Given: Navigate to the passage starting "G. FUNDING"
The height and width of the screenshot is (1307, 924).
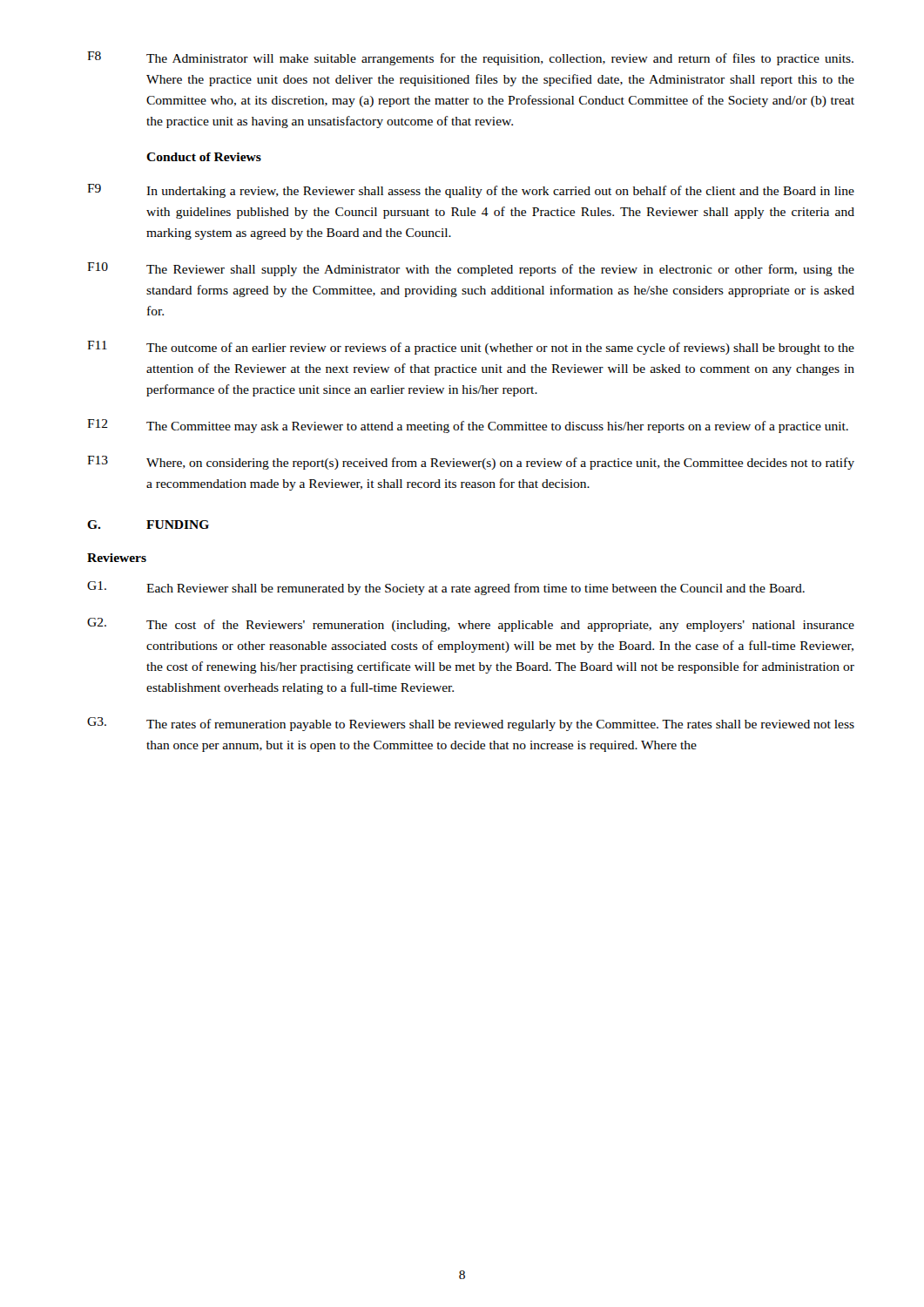Looking at the screenshot, I should point(148,525).
